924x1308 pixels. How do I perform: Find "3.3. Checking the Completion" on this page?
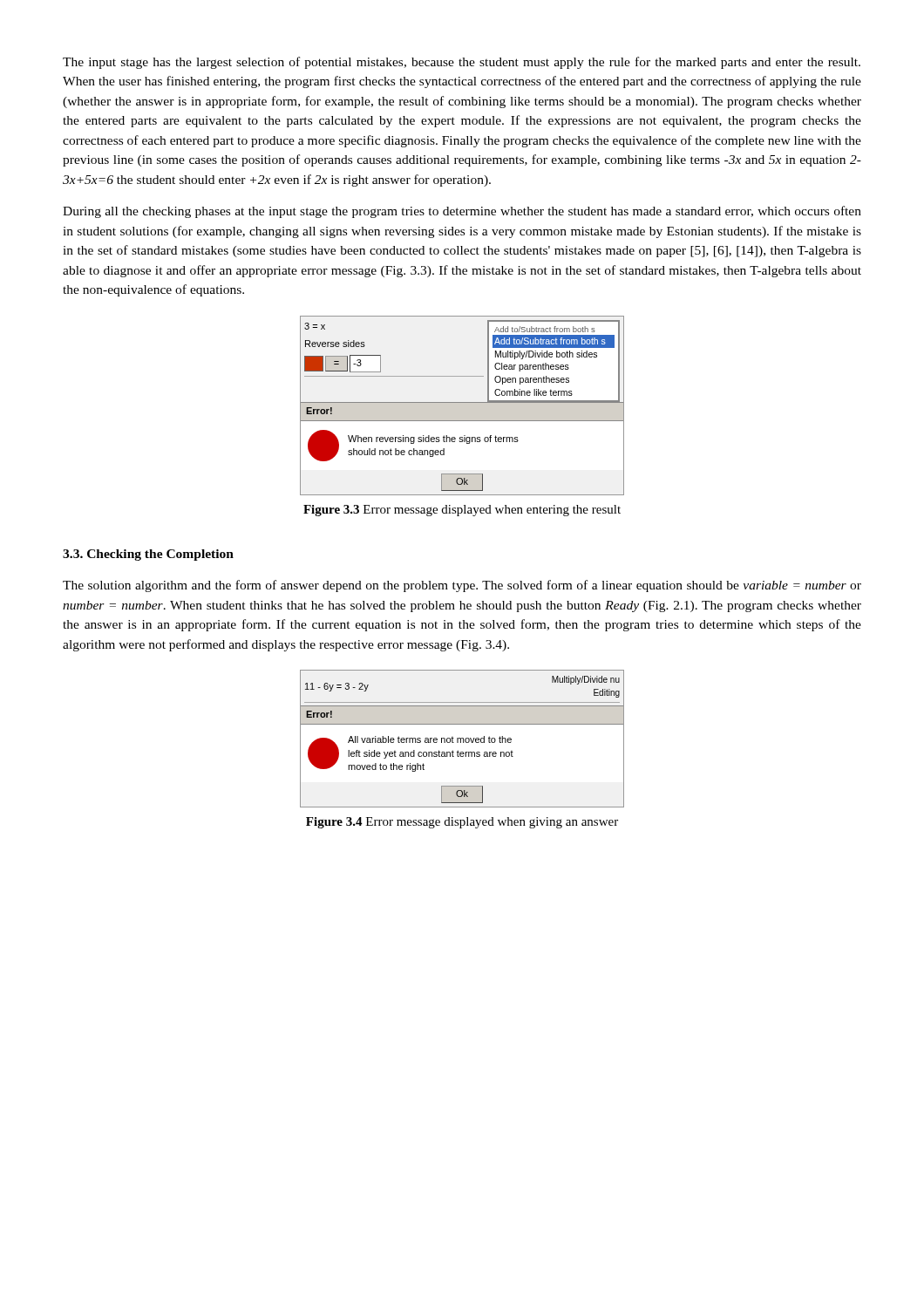point(148,553)
